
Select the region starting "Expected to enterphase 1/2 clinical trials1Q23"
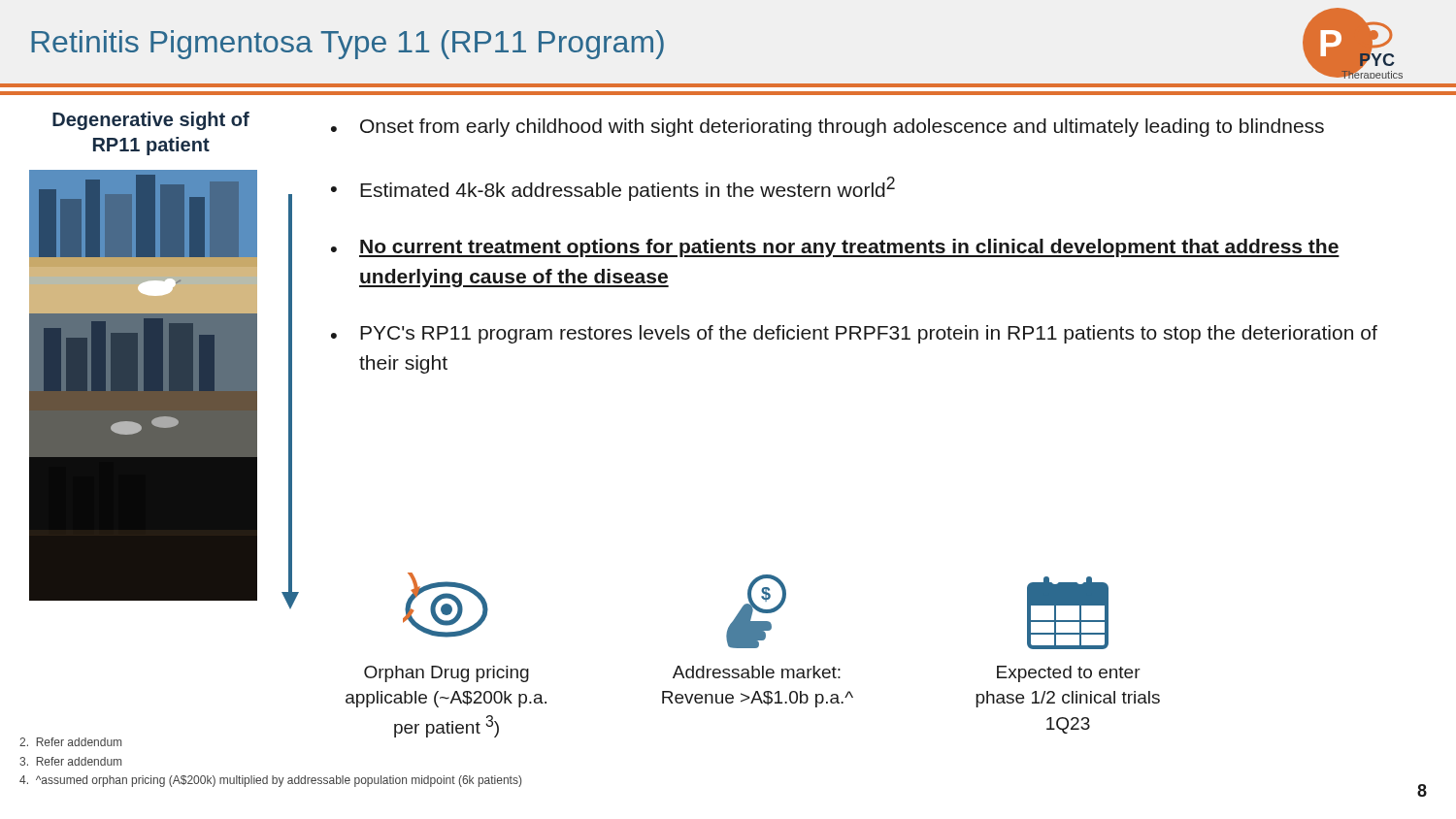click(1068, 698)
